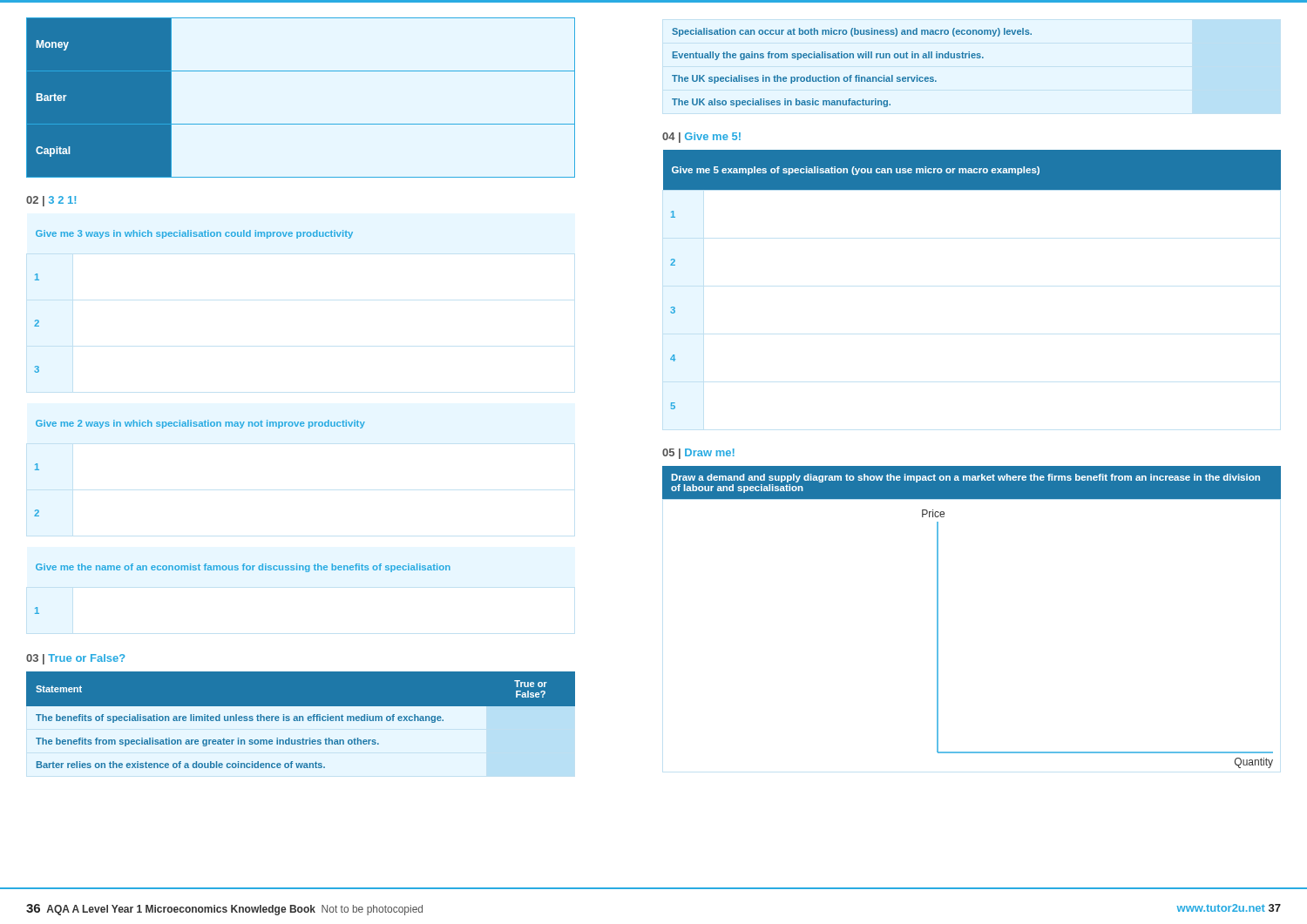The image size is (1307, 924).
Task: Find the table that mentions "Specialisation can occur at both"
Action: point(972,67)
